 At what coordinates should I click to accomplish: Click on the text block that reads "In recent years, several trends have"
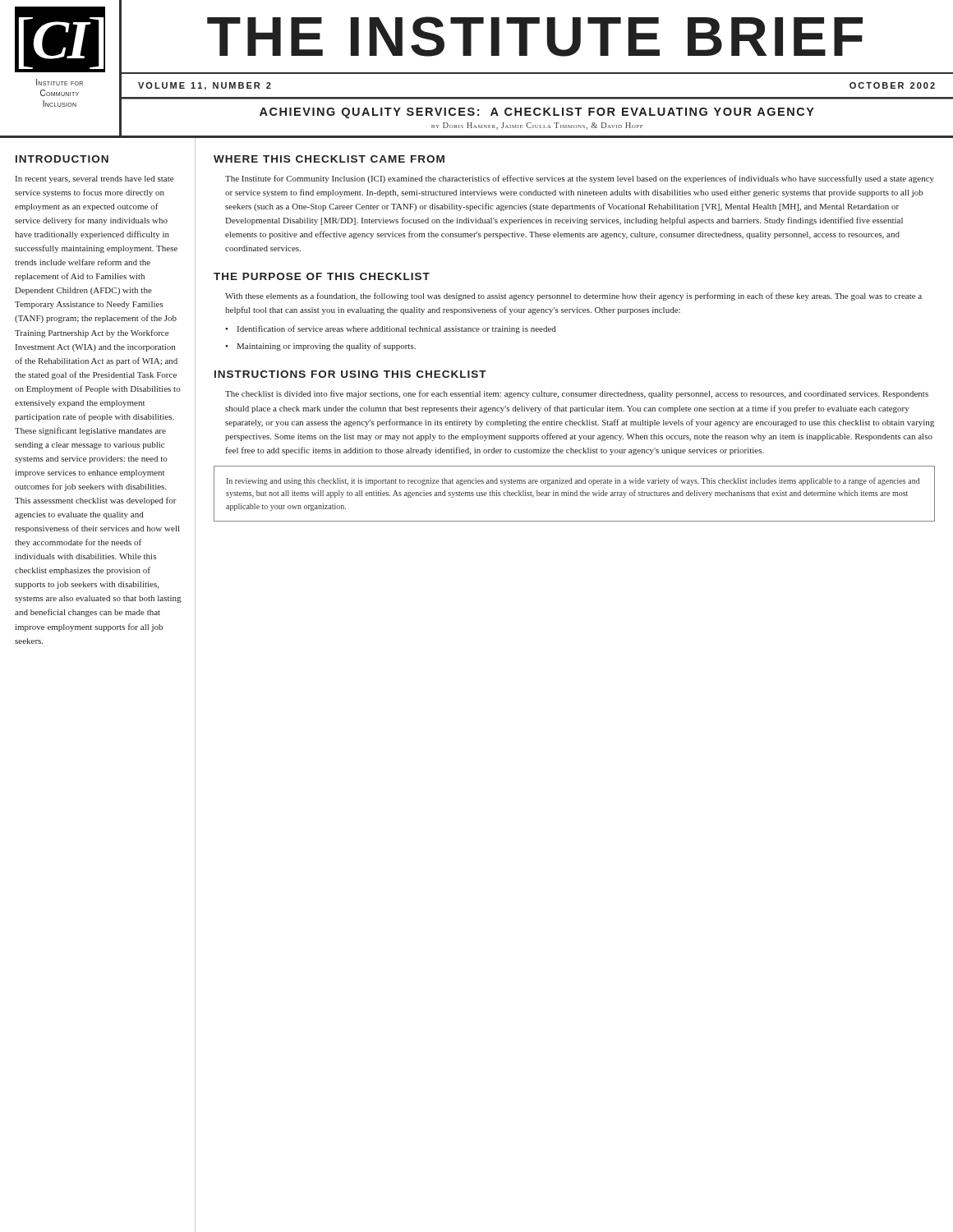pyautogui.click(x=98, y=409)
